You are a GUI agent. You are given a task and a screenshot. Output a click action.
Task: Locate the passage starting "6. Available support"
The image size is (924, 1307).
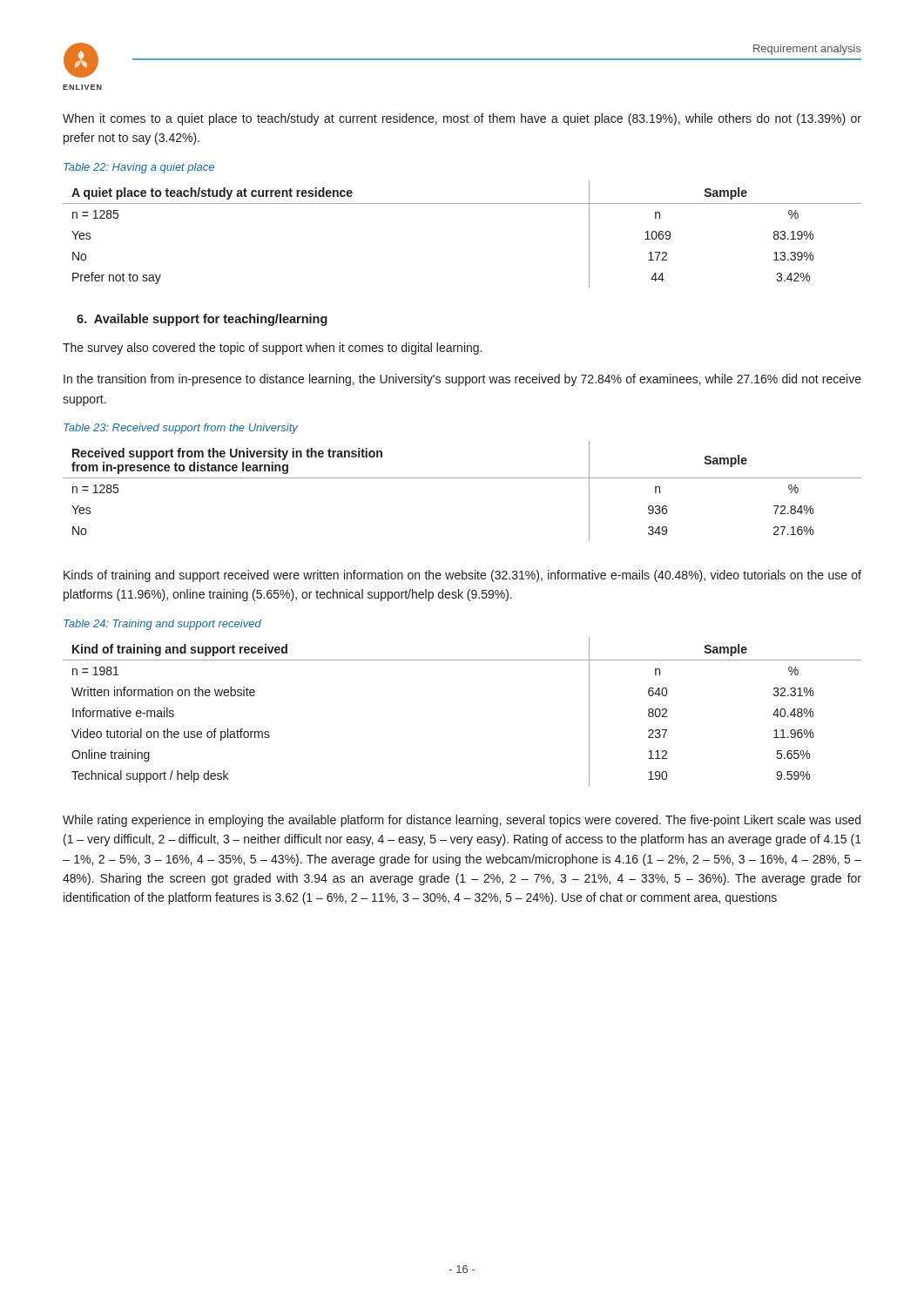[195, 319]
